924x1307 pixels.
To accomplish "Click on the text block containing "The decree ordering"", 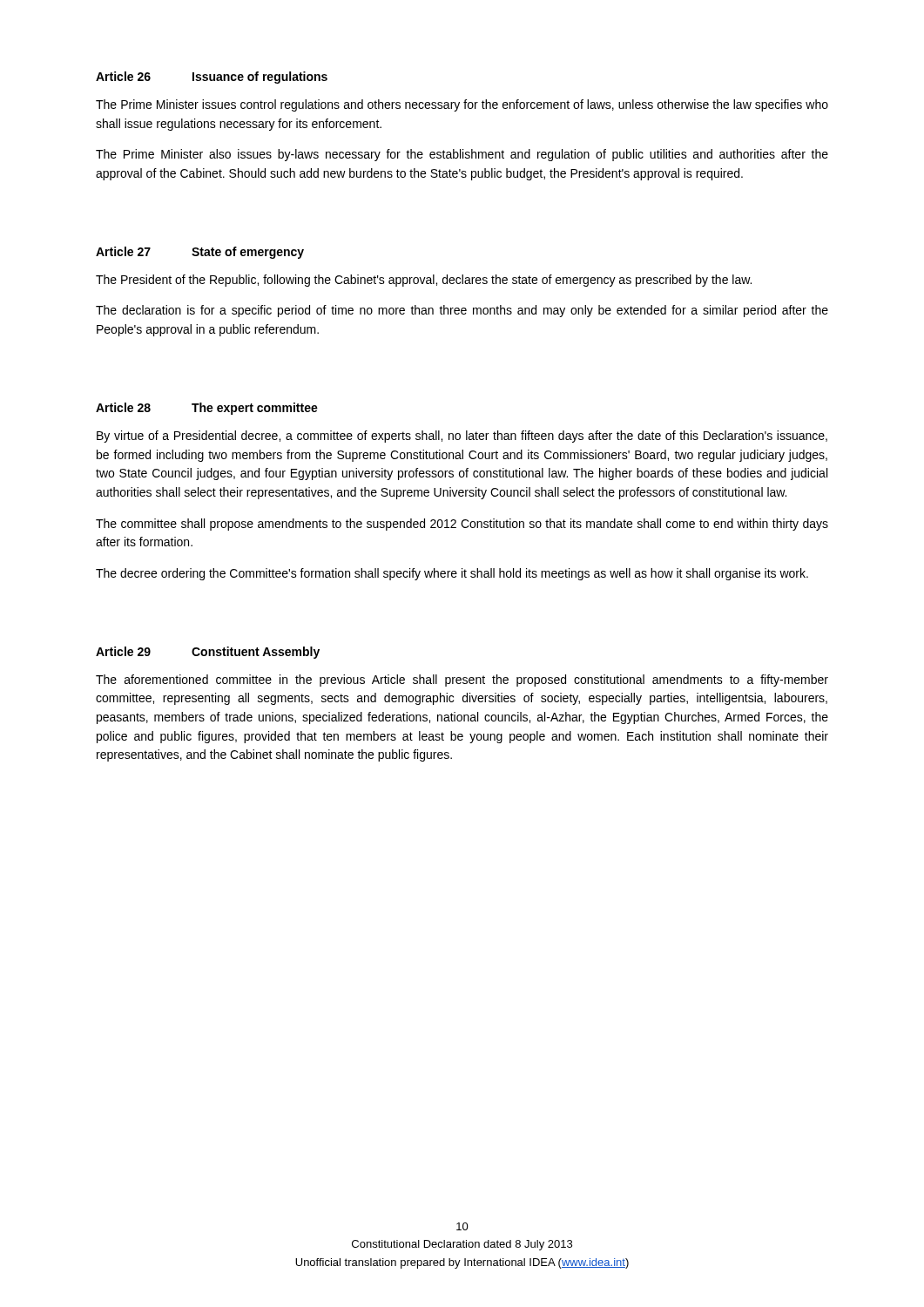I will [x=452, y=573].
